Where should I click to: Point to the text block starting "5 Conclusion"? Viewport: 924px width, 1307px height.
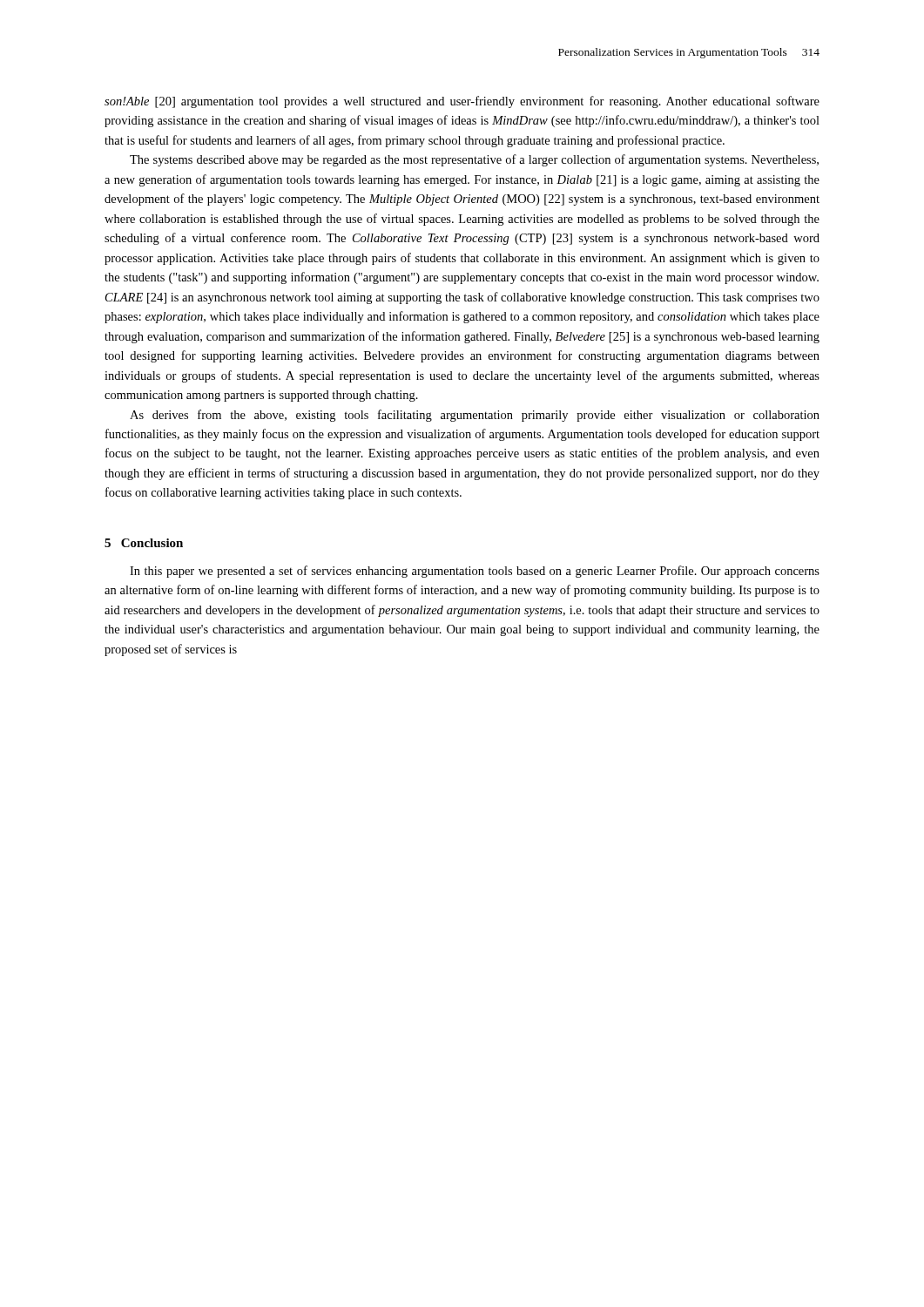click(144, 543)
